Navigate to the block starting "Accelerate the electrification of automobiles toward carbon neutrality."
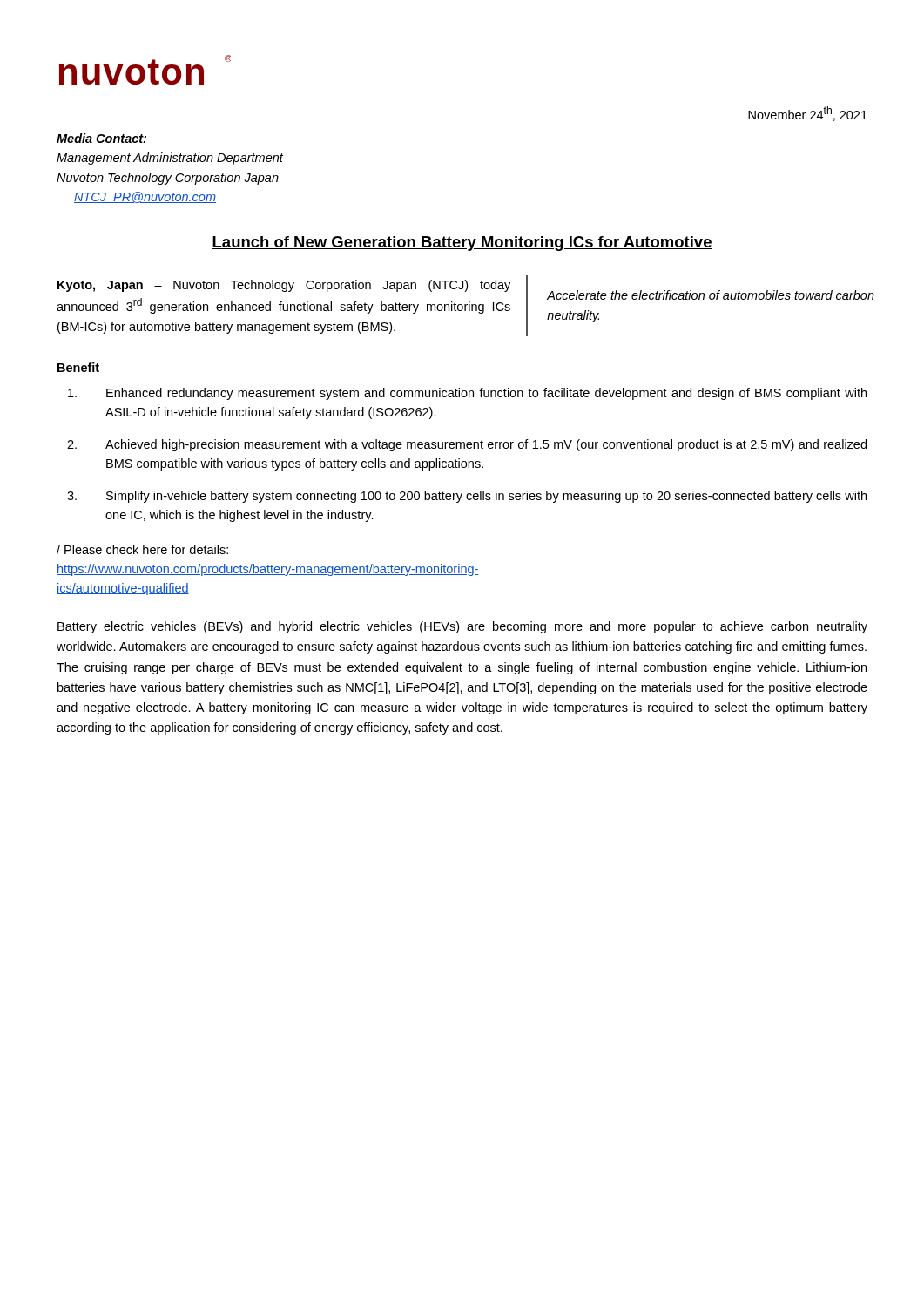This screenshot has width=924, height=1307. pos(726,306)
